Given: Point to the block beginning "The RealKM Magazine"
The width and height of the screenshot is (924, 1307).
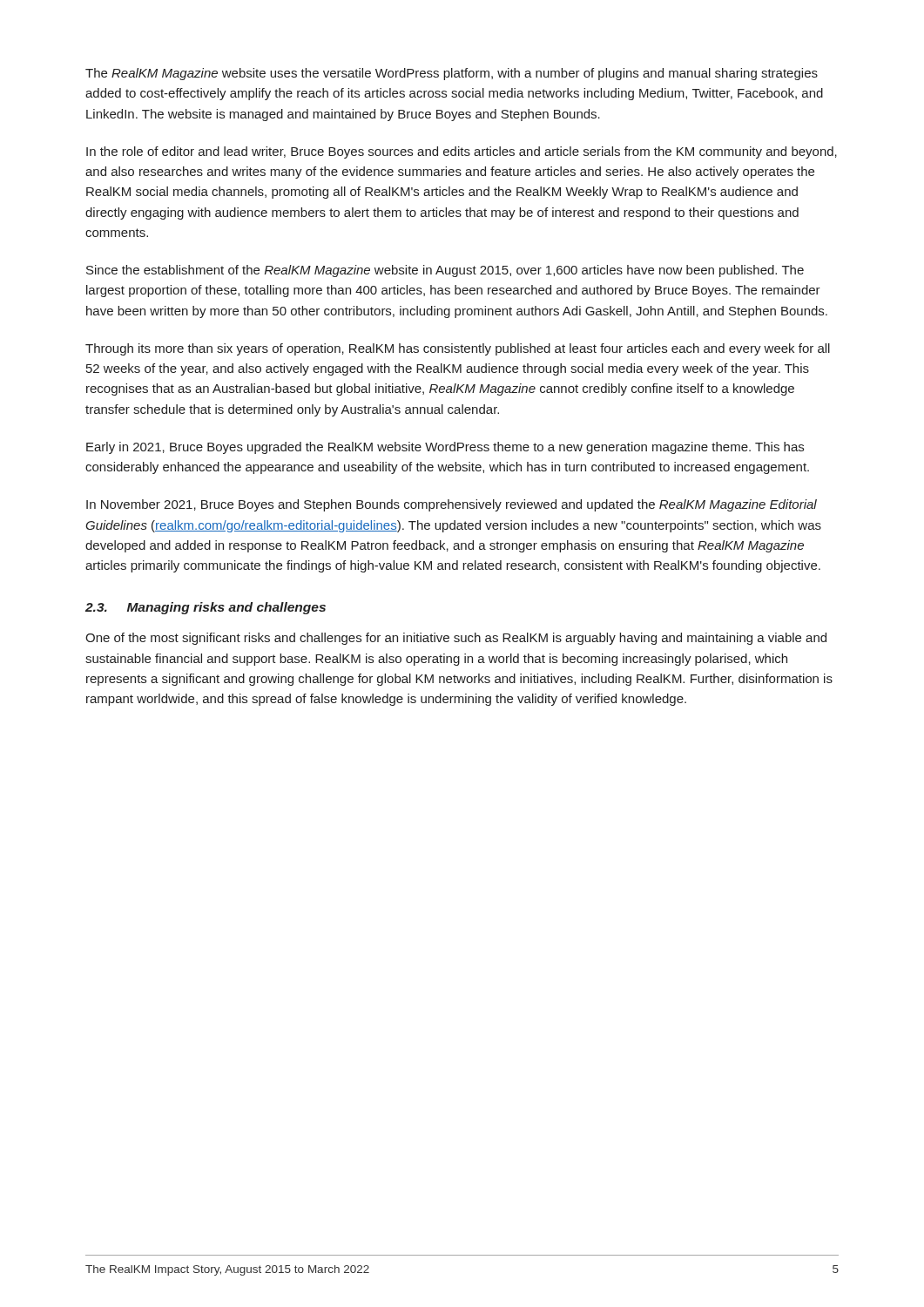Looking at the screenshot, I should point(454,93).
